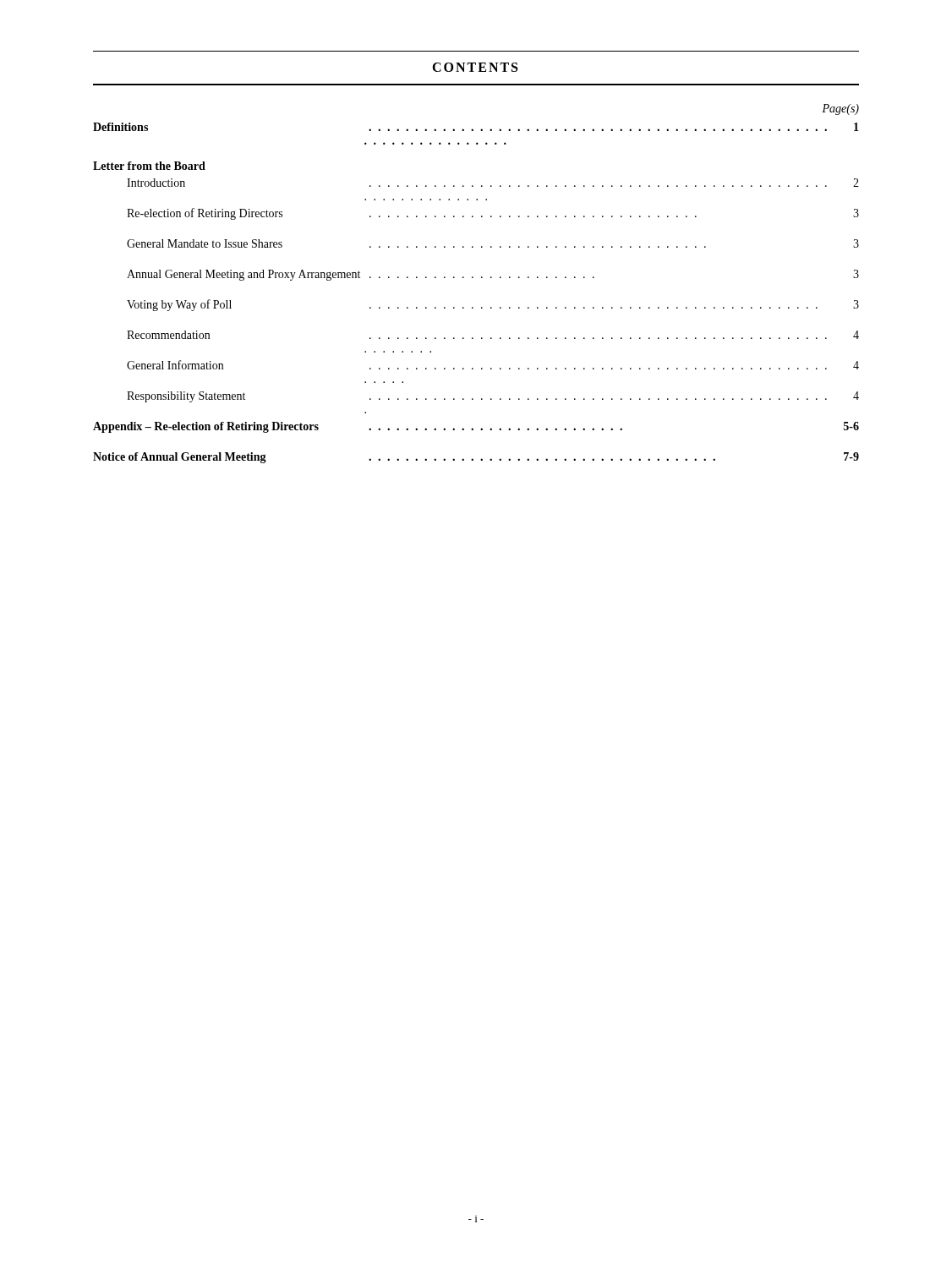Screen dimensions: 1268x952
Task: Locate the element starting "General Information . . . . ."
Action: (476, 374)
